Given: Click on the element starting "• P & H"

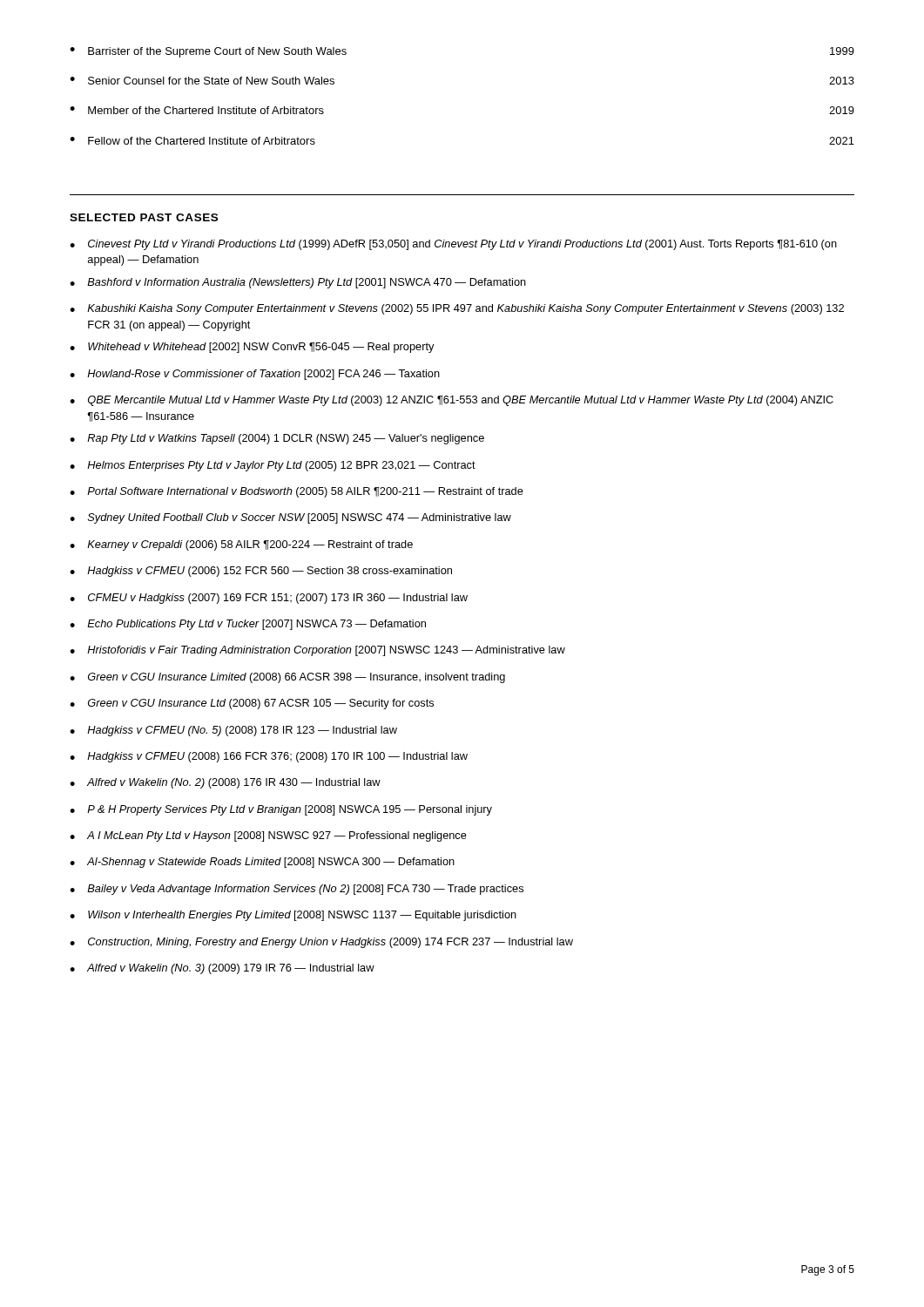Looking at the screenshot, I should click(x=281, y=812).
